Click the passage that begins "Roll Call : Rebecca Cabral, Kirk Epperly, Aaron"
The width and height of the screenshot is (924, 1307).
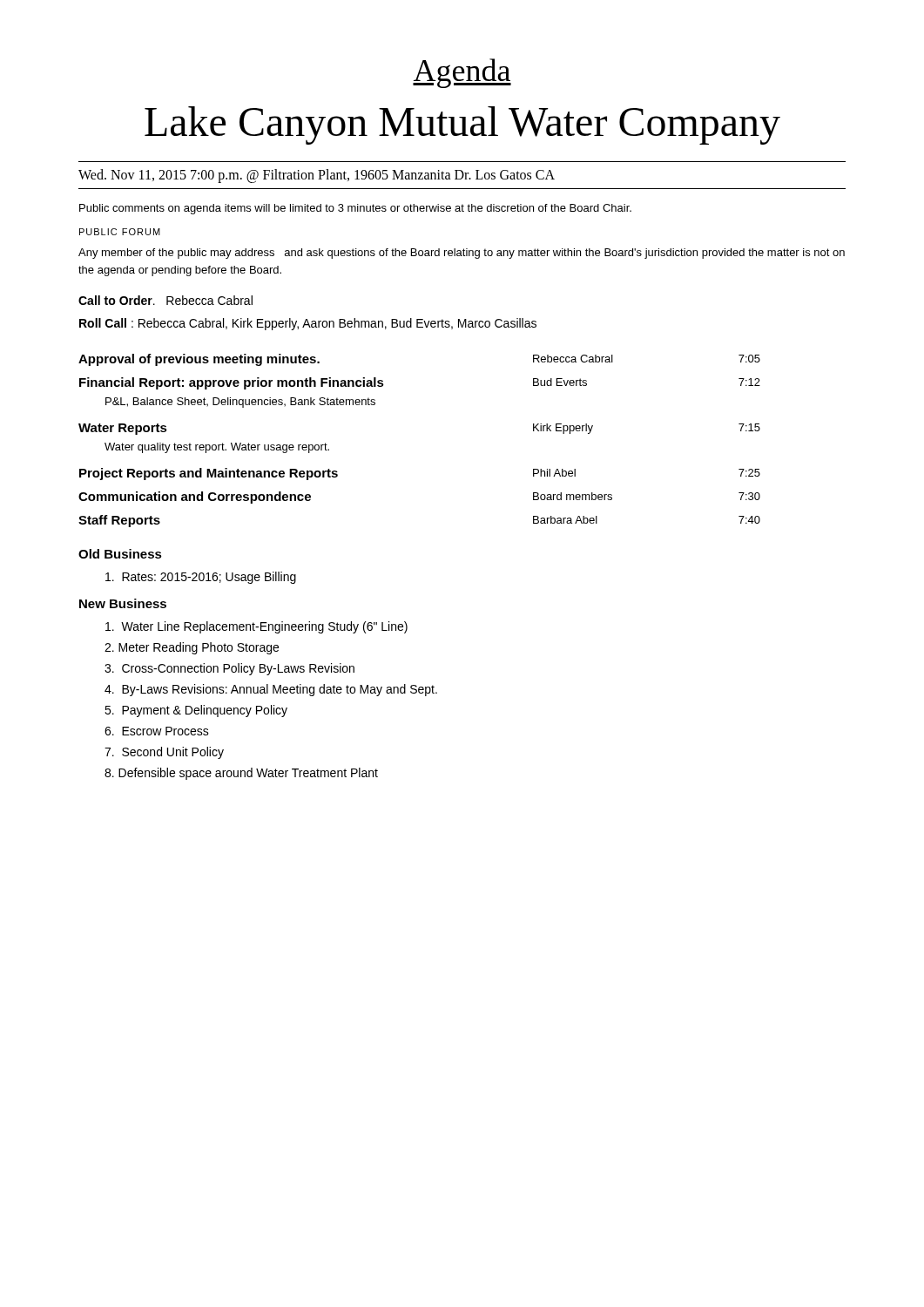coord(308,323)
